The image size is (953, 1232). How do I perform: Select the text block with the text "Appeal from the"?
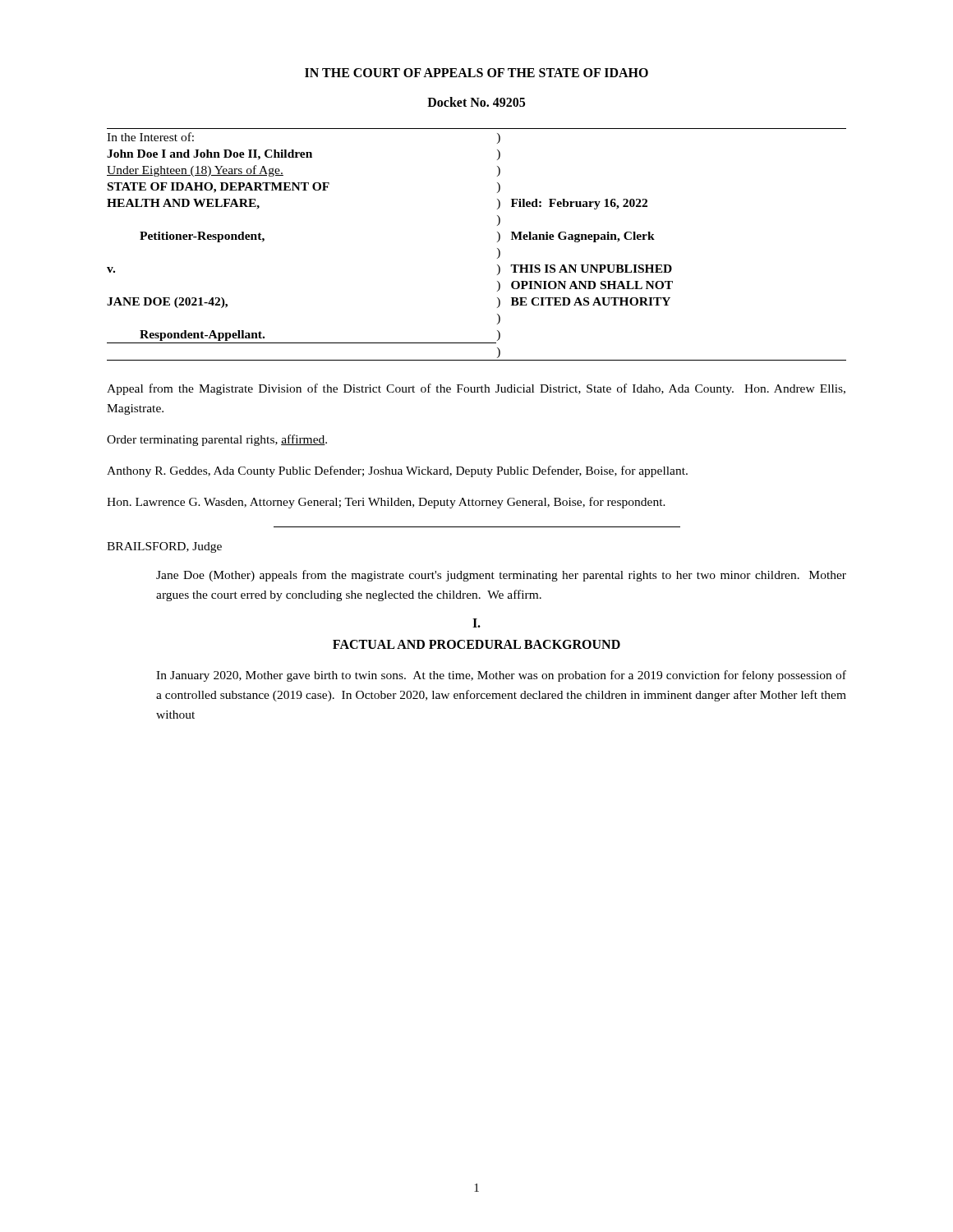[476, 398]
